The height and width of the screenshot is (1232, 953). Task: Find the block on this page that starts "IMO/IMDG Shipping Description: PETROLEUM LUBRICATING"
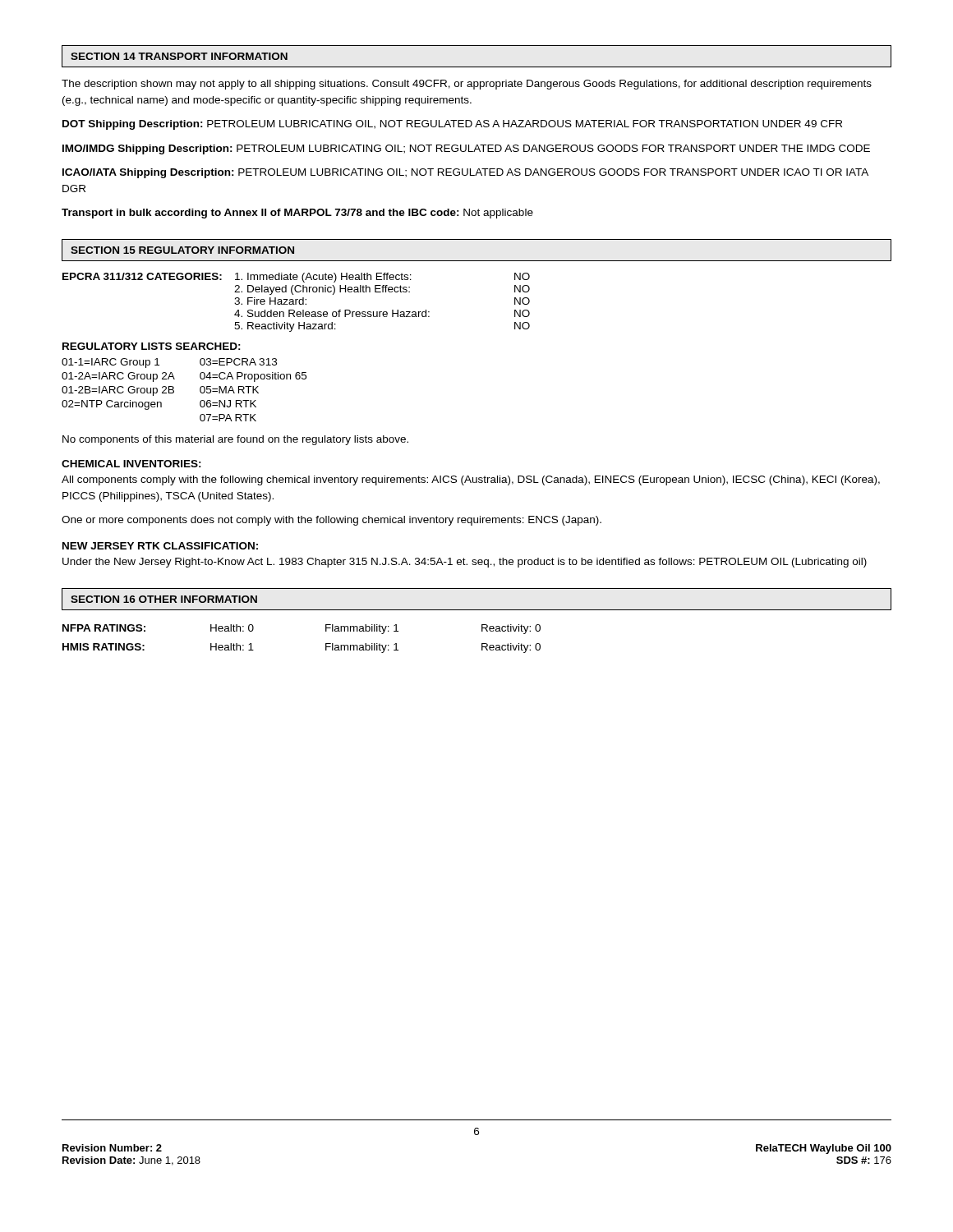pos(466,148)
